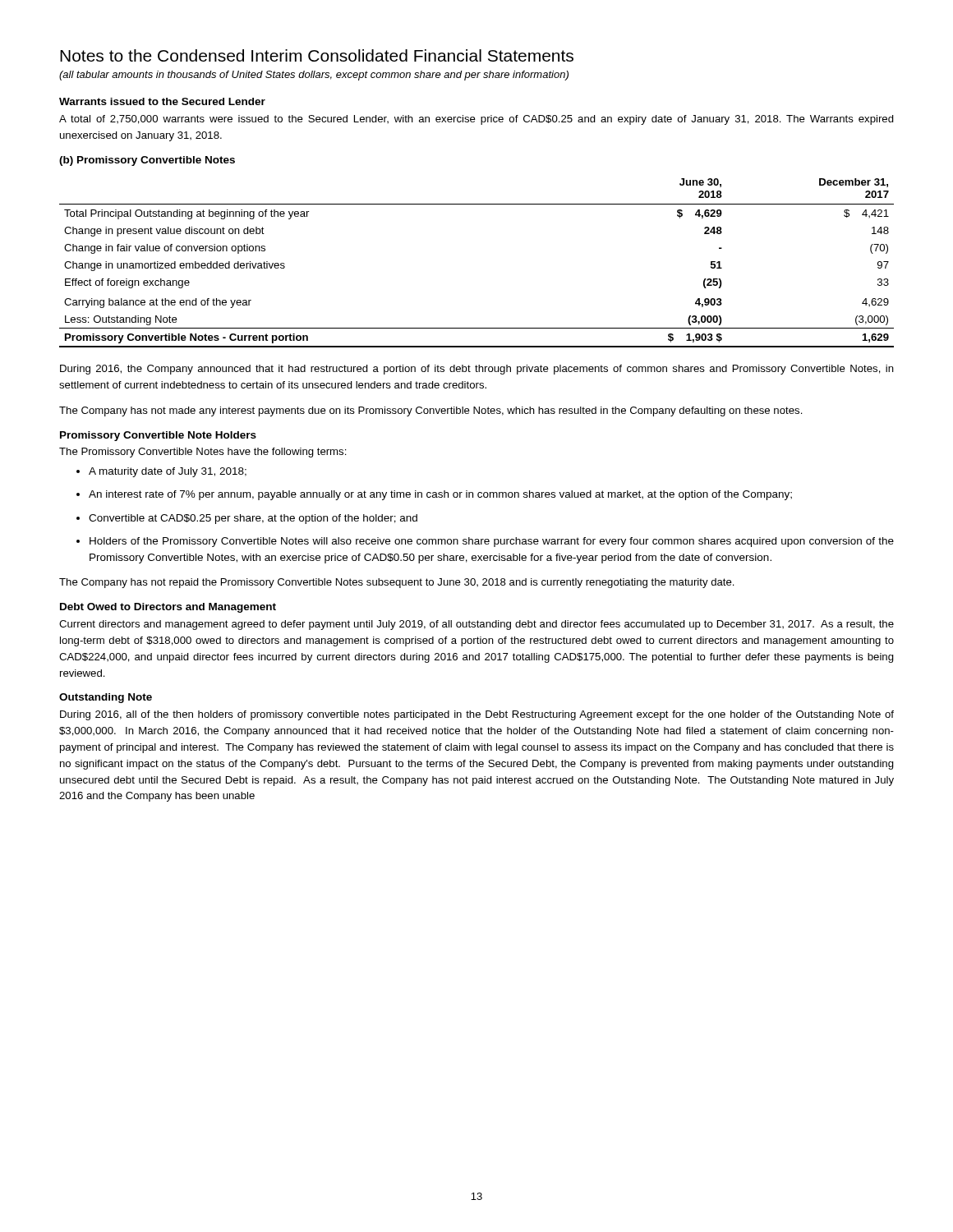Locate the region starting "Convertible at CAD$0.25 per share, at"
Viewport: 953px width, 1232px height.
click(x=253, y=518)
